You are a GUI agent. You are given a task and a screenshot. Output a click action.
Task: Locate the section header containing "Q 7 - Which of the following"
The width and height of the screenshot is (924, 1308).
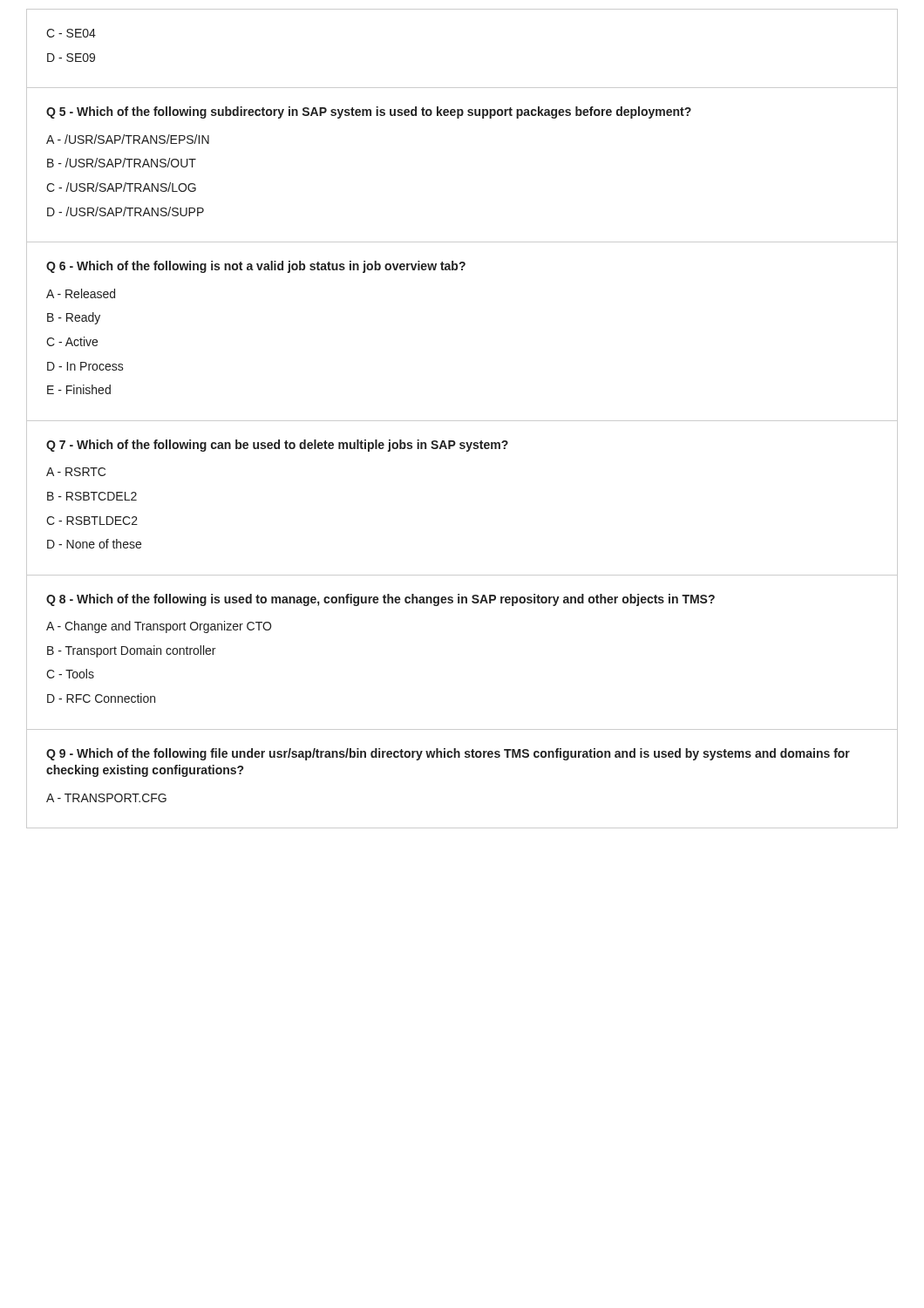click(x=277, y=444)
